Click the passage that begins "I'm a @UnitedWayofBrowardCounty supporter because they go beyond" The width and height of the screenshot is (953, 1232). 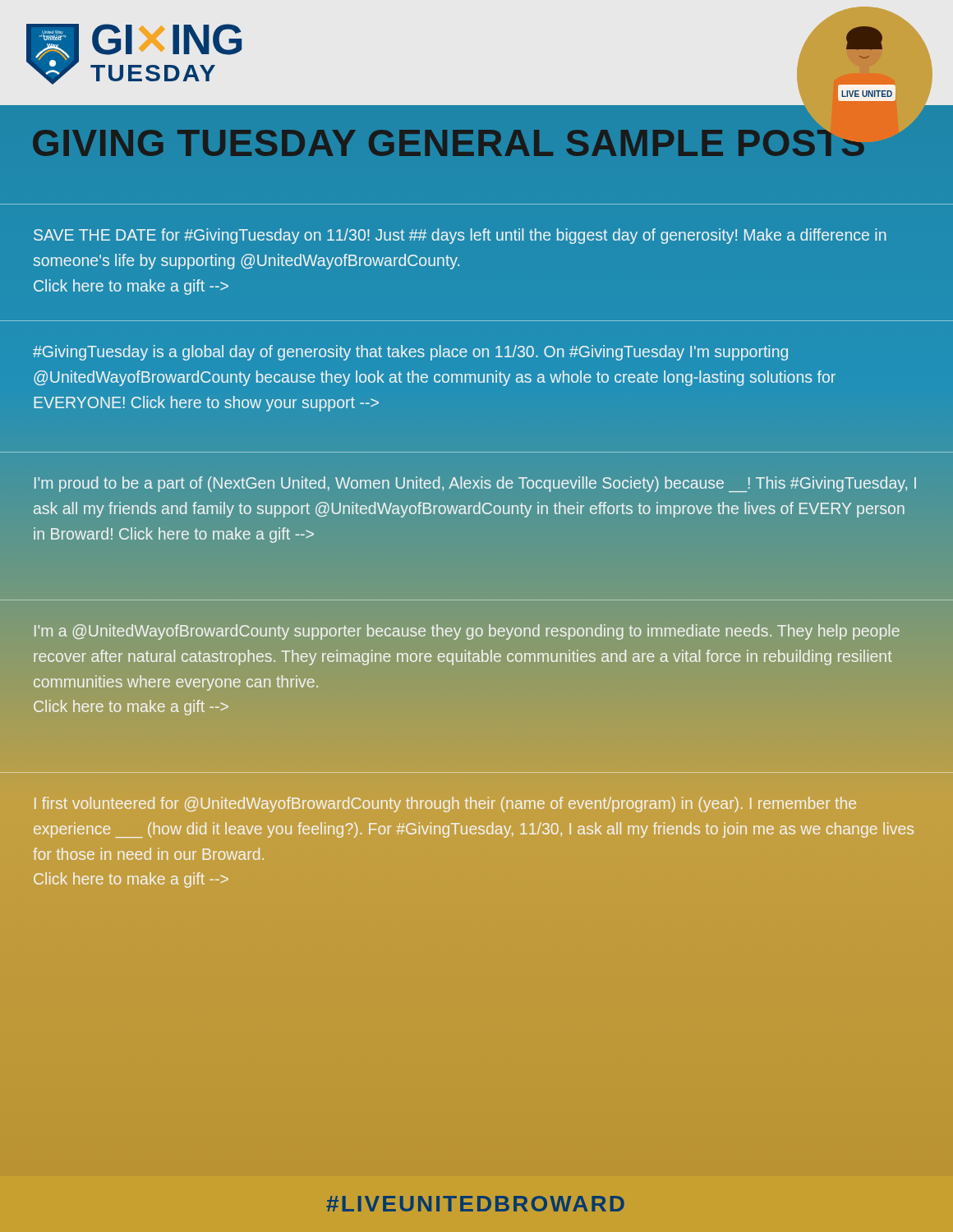click(x=476, y=669)
